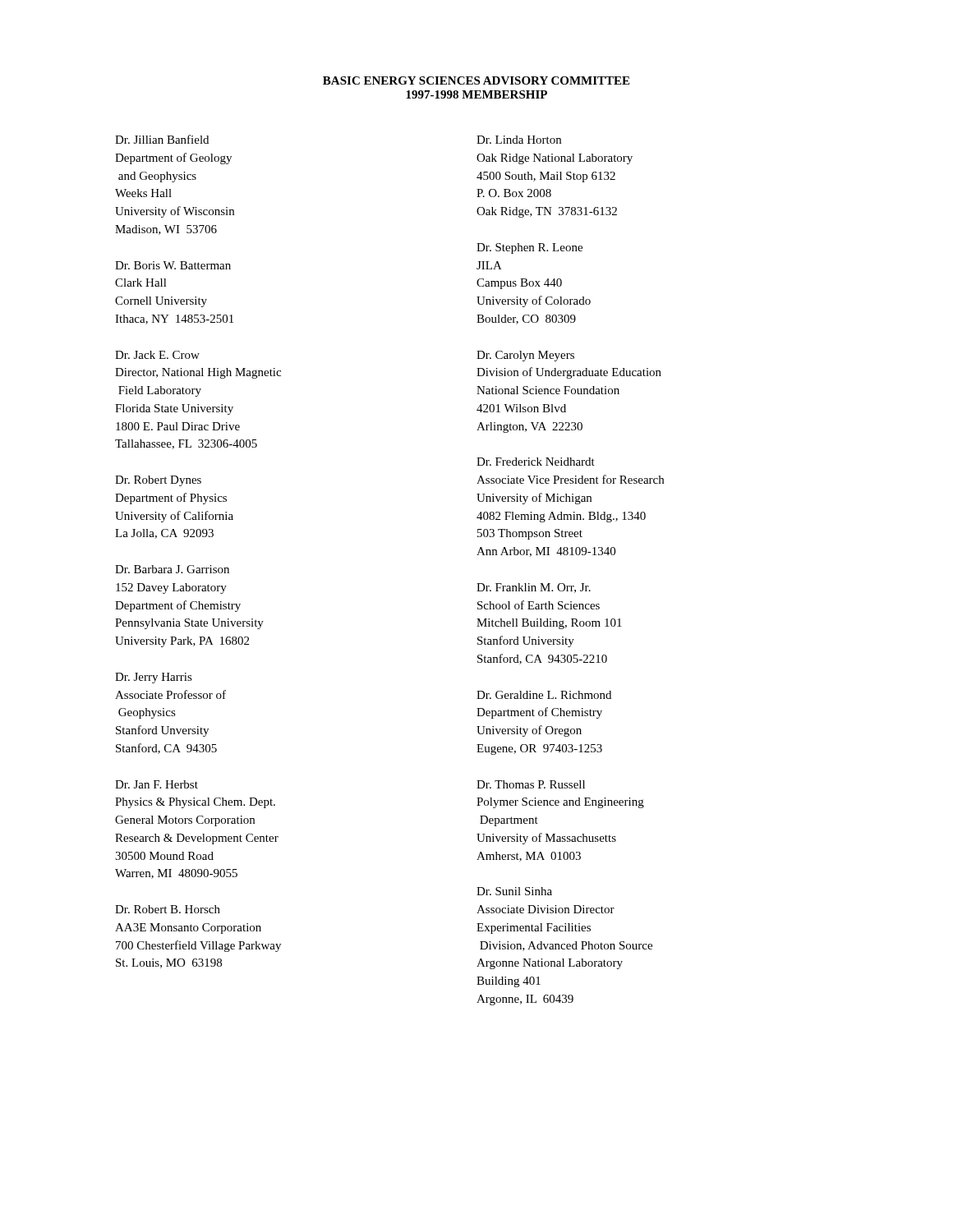953x1232 pixels.
Task: Select the text starting "Dr. Robert B. Horsch"
Action: (x=283, y=937)
